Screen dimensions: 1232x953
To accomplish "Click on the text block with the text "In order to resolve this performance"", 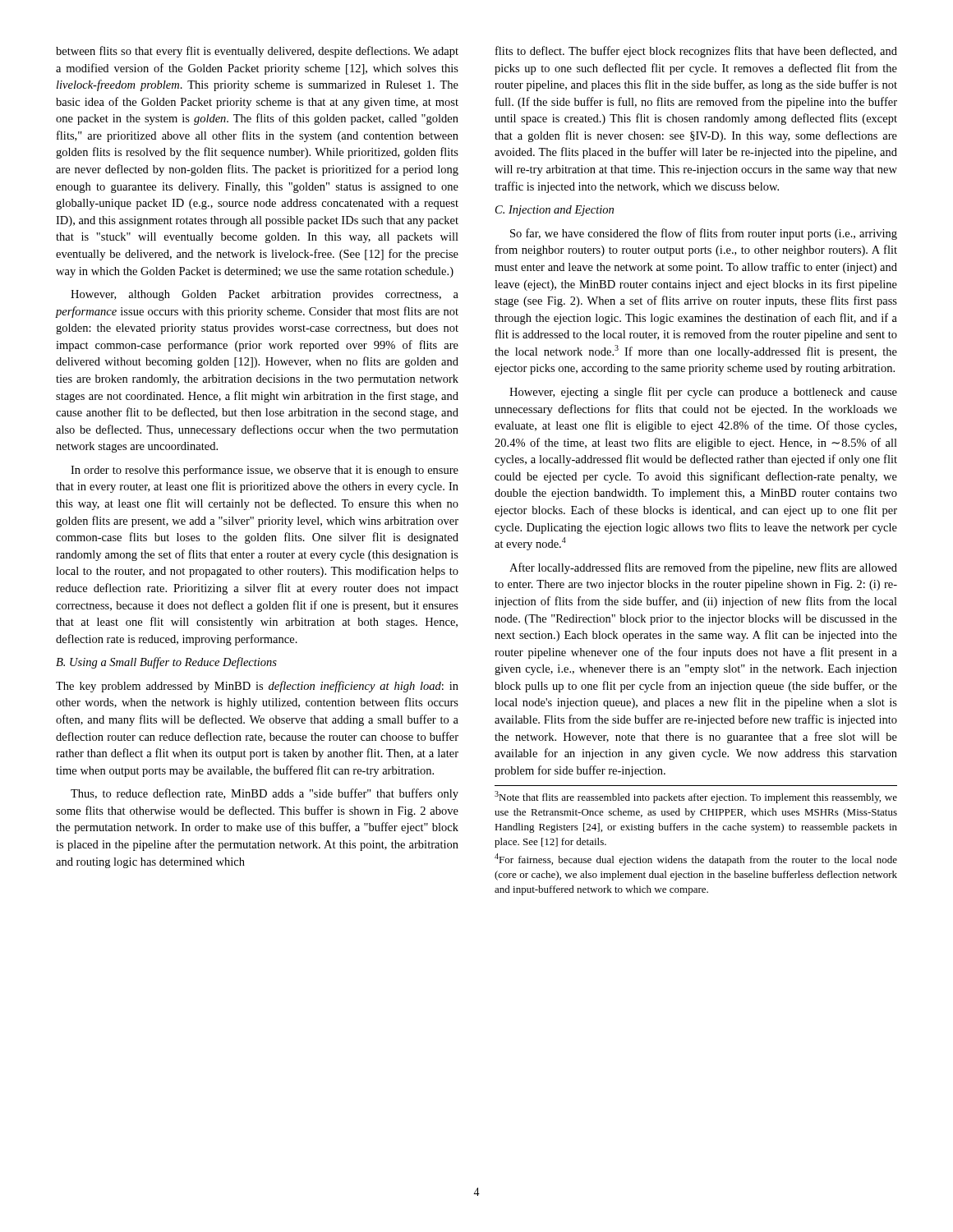I will point(257,554).
